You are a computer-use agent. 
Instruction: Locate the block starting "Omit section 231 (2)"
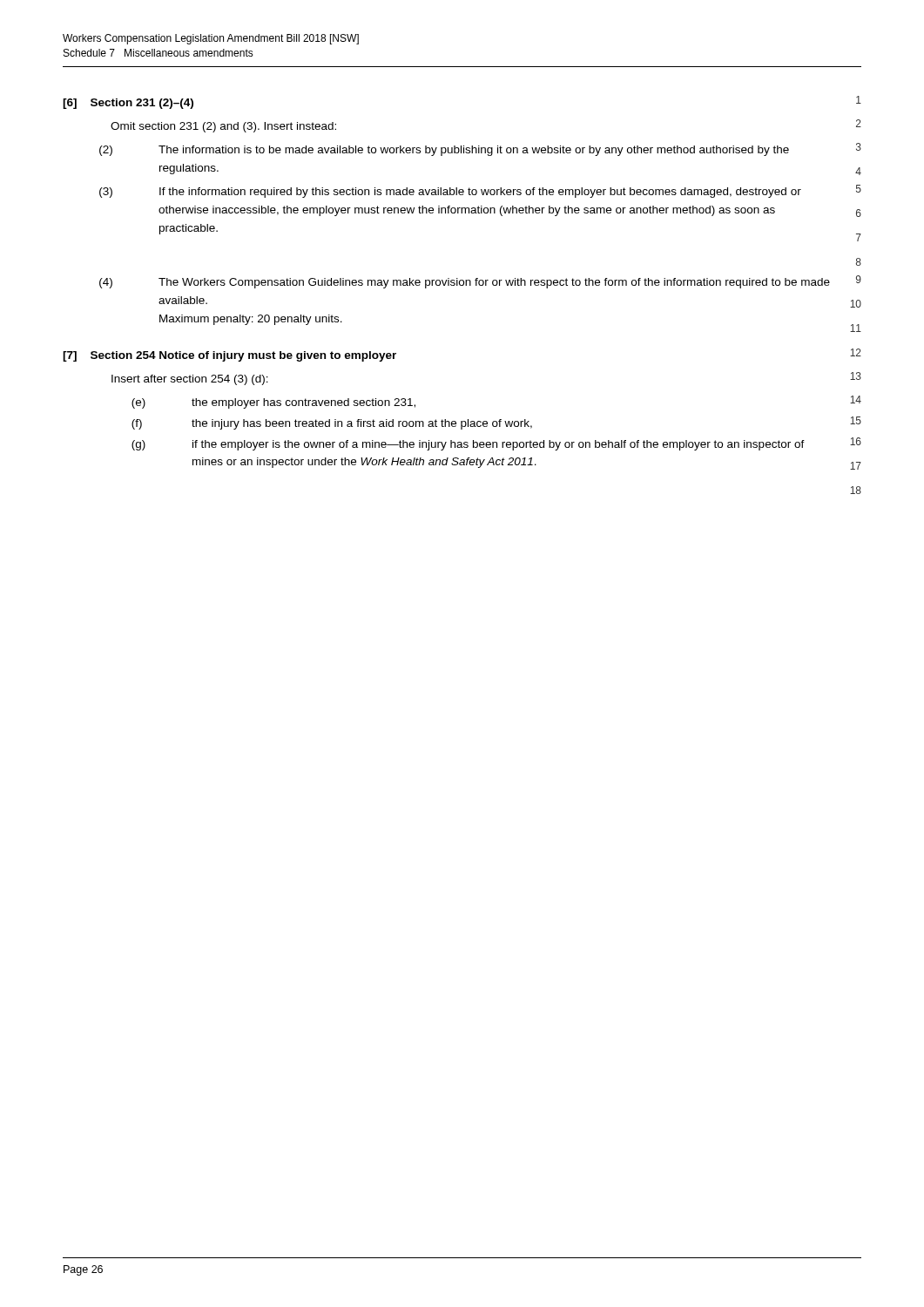(227, 126)
